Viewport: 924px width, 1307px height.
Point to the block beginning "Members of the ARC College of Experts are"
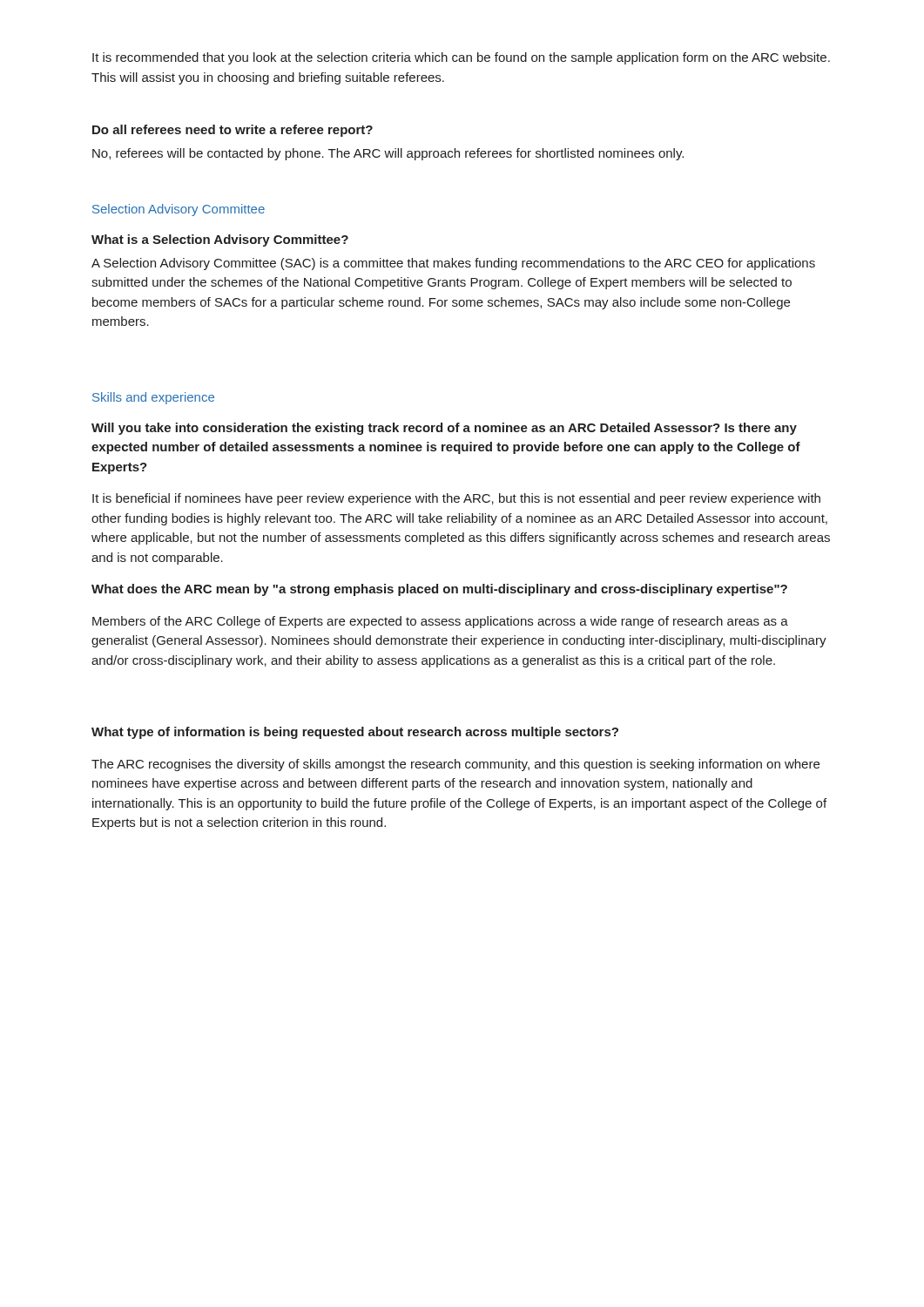pos(459,640)
